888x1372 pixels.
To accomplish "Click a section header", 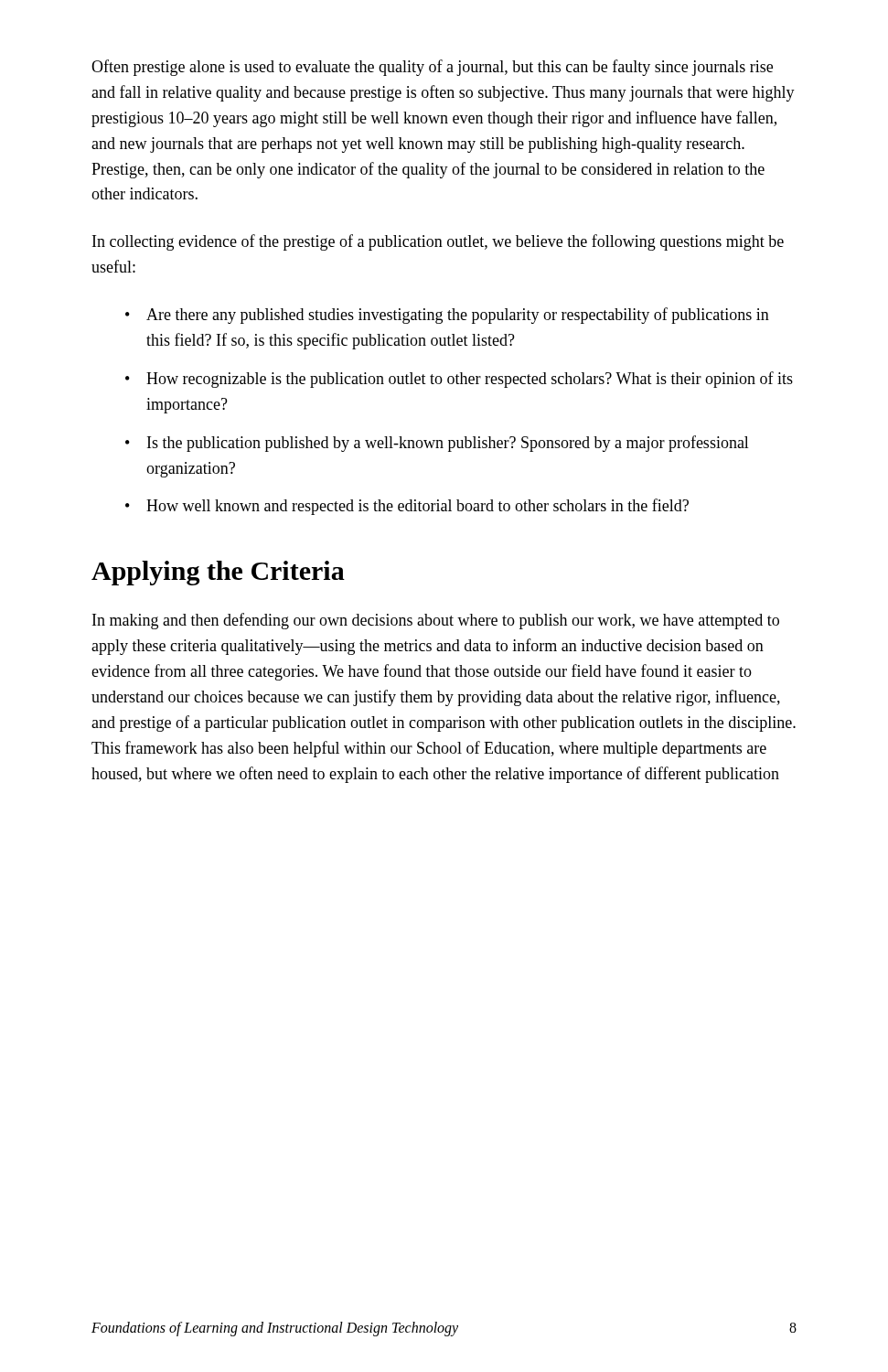I will (x=218, y=571).
